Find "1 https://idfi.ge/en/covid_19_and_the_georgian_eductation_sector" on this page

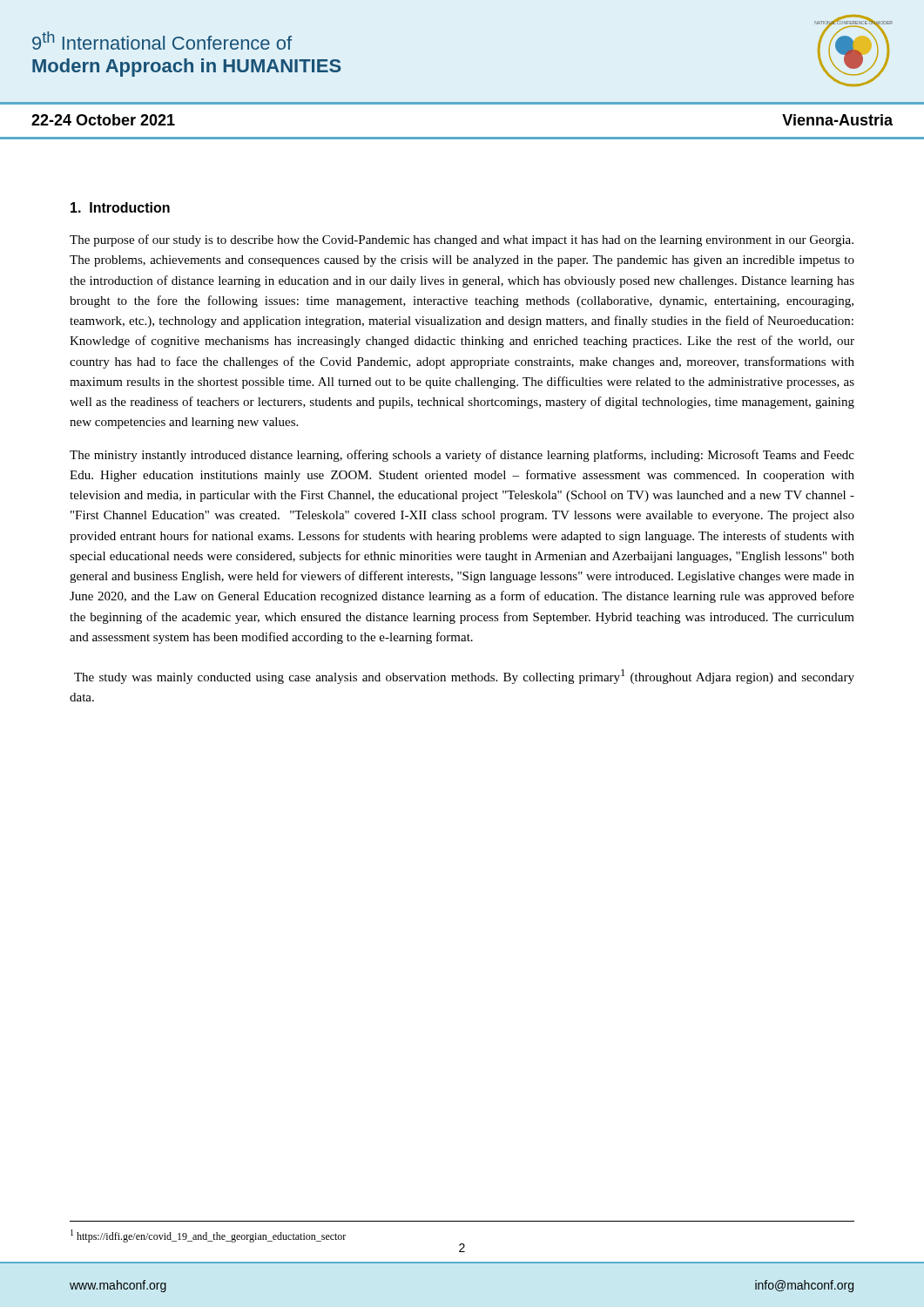[x=462, y=1236]
